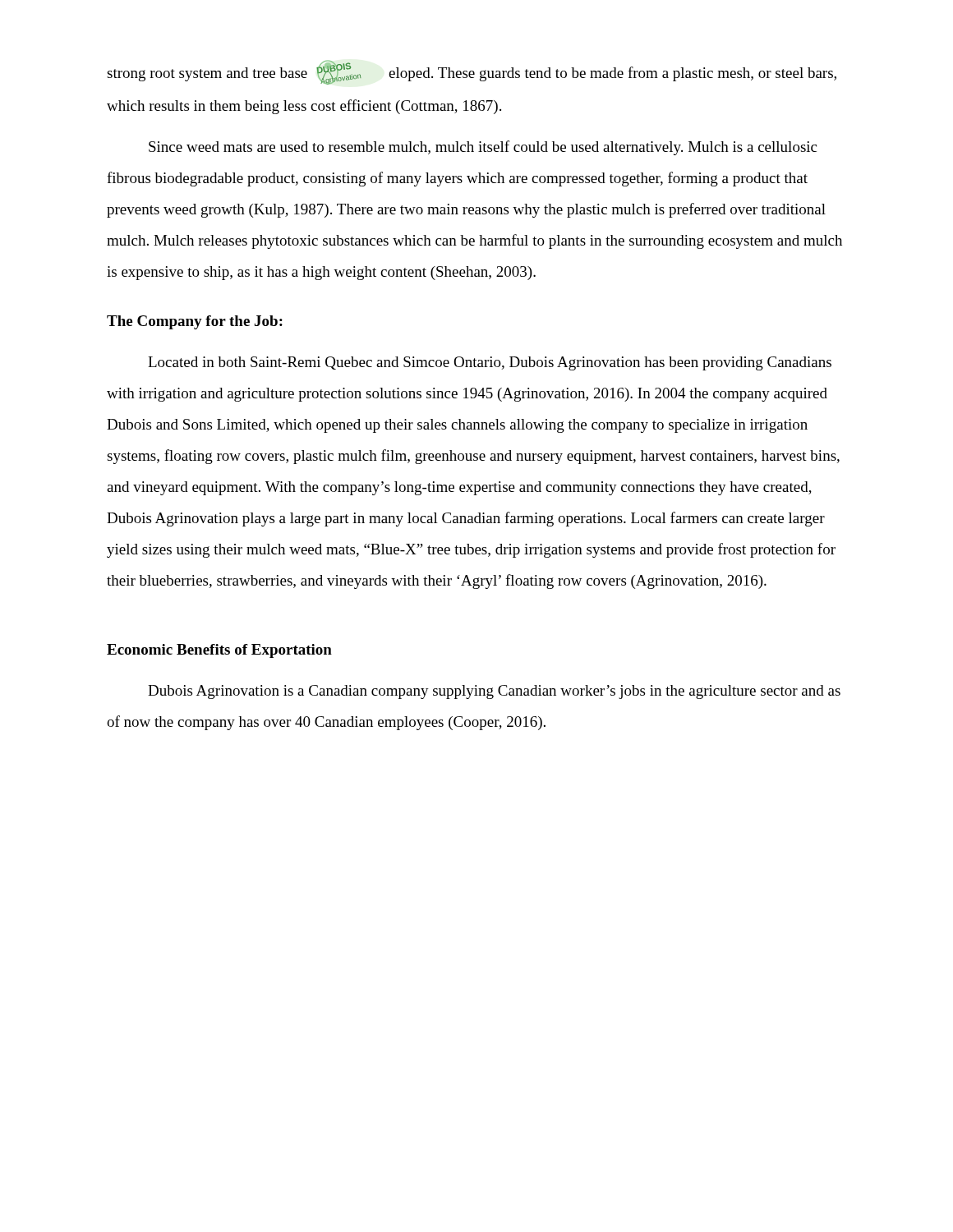
Task: Where is the passage that starts "strong root system and tree base DUBOIS"?
Action: click(x=472, y=86)
